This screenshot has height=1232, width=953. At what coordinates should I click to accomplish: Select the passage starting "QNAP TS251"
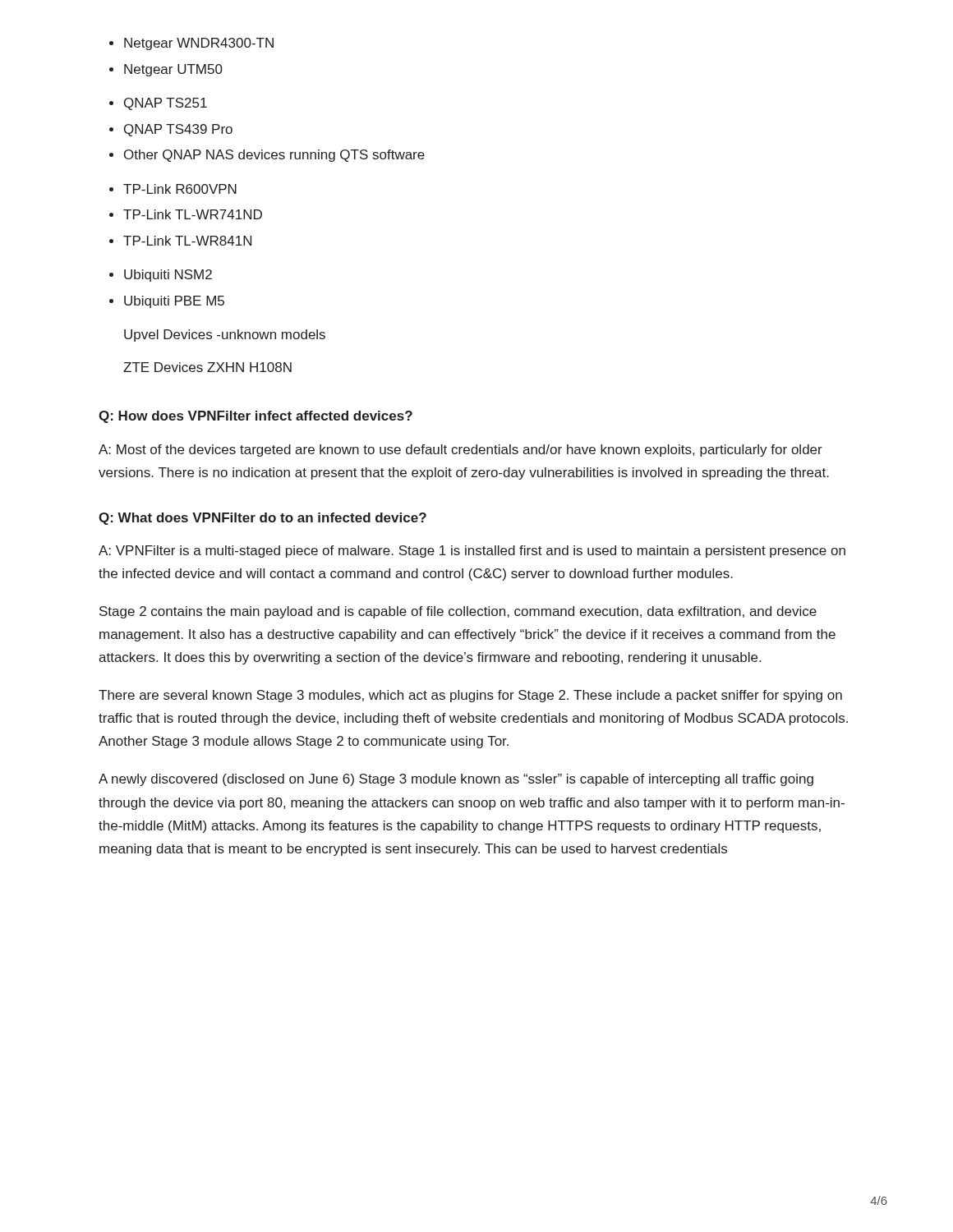pyautogui.click(x=166, y=104)
